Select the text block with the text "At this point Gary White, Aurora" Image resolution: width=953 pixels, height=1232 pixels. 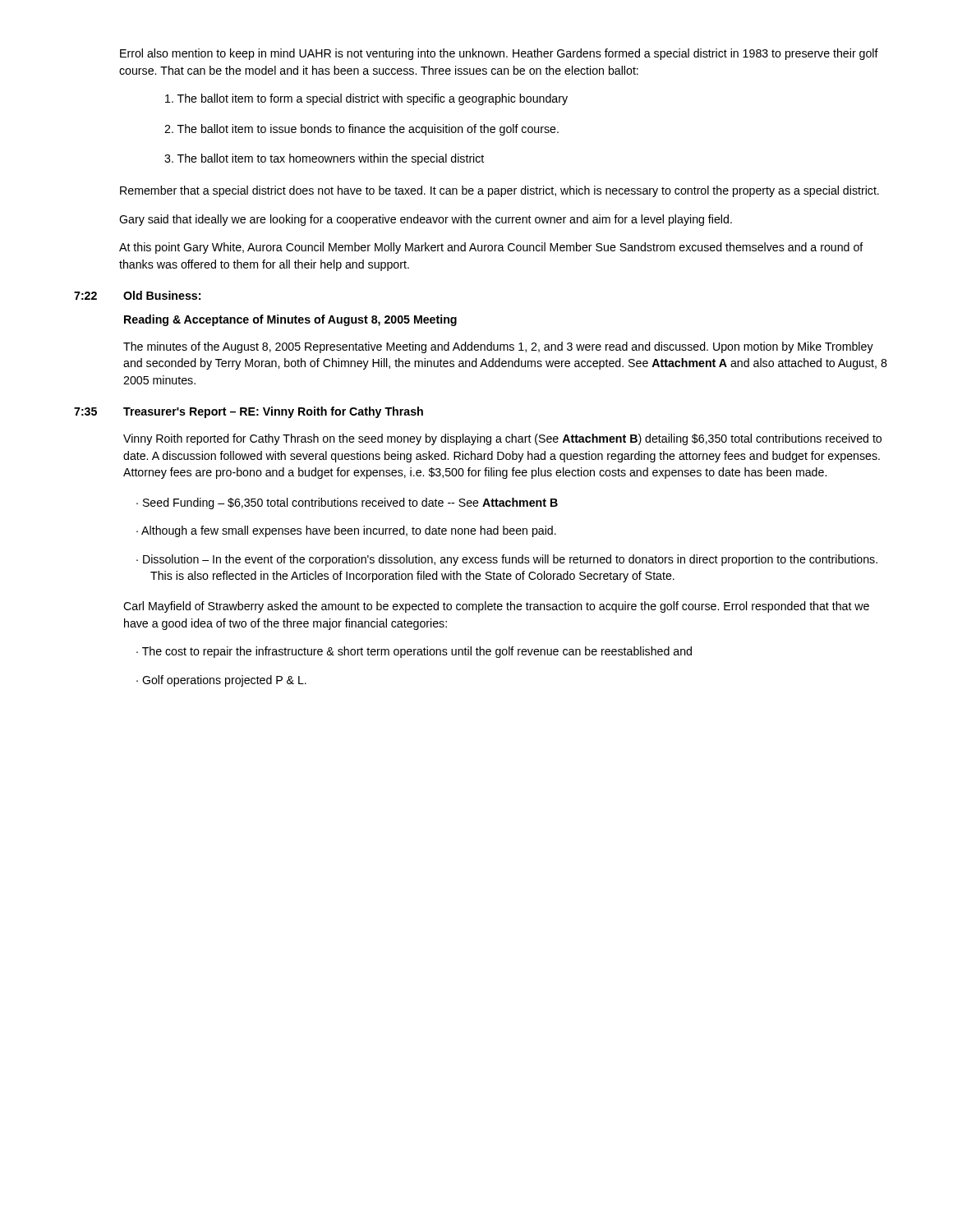[491, 256]
